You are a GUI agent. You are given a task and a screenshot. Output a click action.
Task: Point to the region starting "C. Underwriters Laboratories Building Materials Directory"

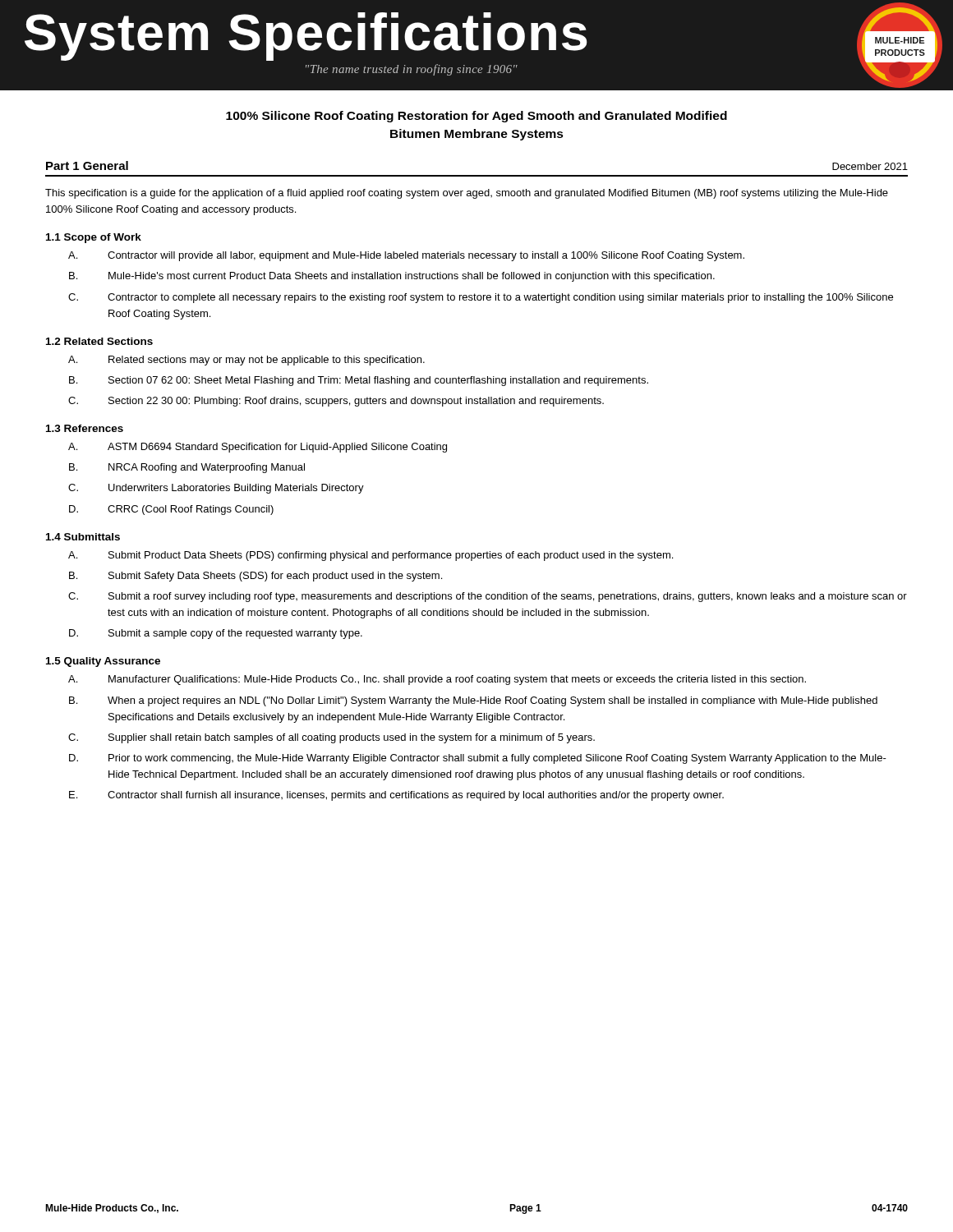pyautogui.click(x=204, y=488)
